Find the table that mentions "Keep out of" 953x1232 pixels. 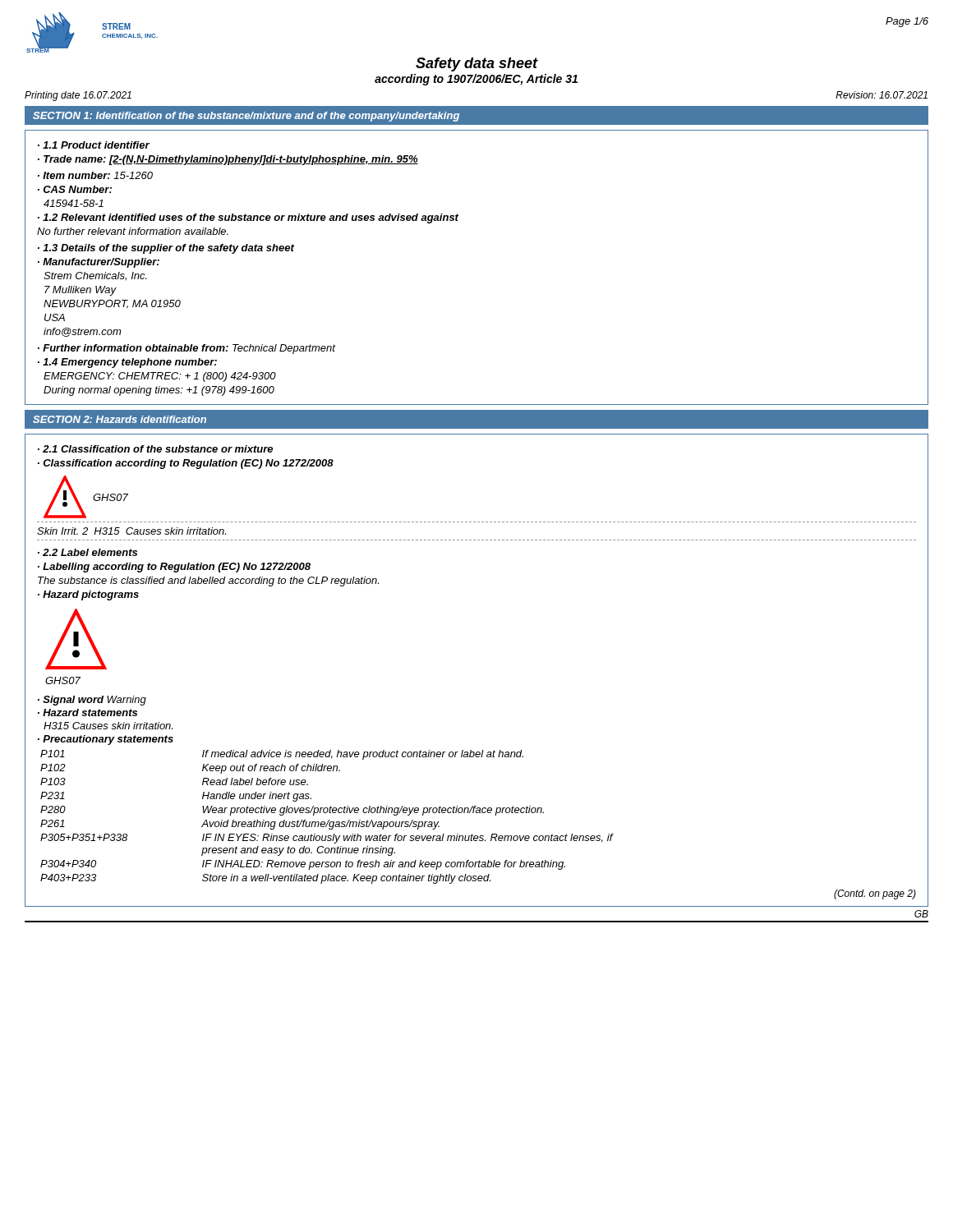pyautogui.click(x=476, y=816)
